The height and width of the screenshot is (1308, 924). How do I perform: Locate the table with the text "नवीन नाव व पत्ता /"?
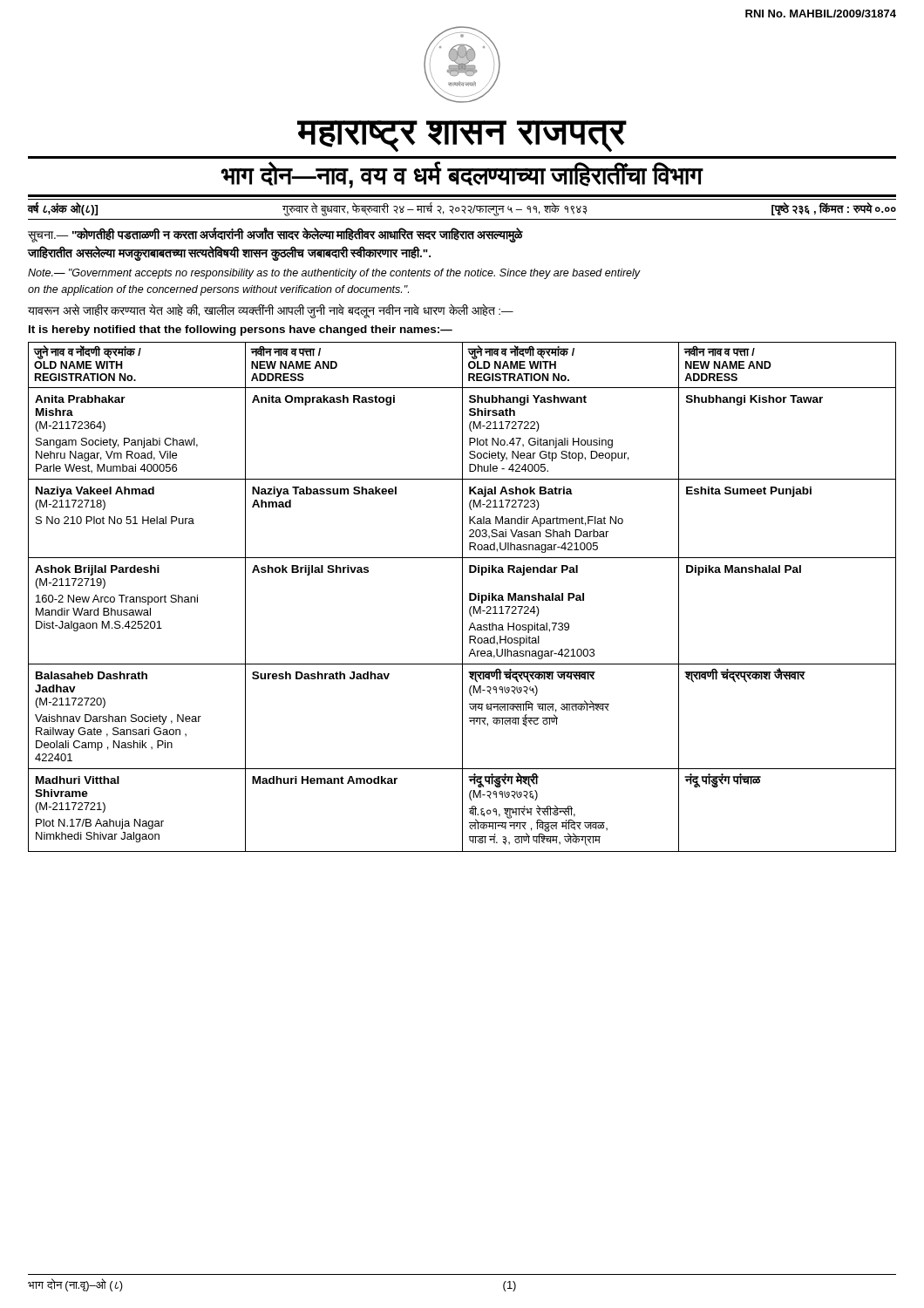[x=462, y=597]
